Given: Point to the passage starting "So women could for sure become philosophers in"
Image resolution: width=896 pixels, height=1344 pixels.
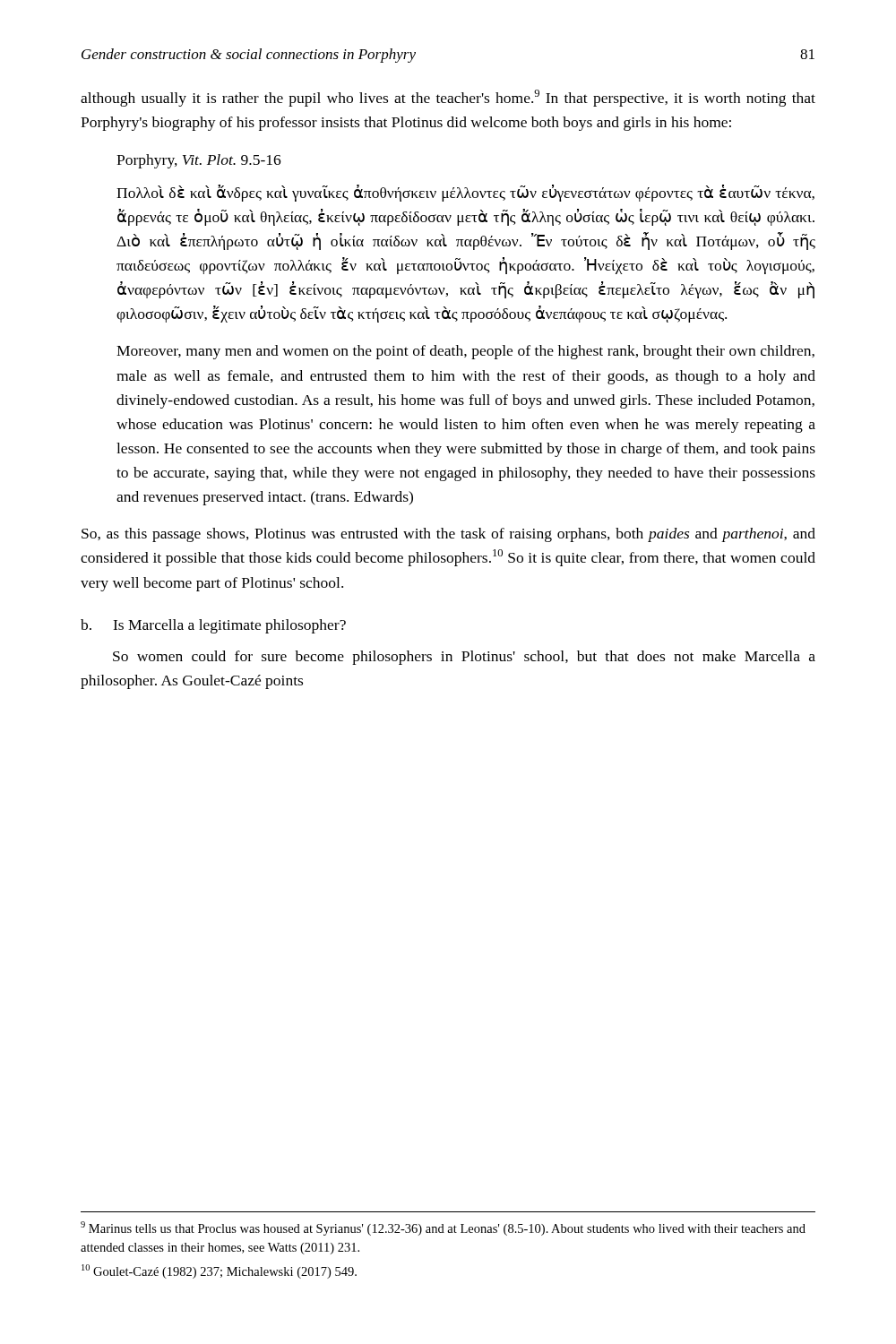Looking at the screenshot, I should pos(448,668).
